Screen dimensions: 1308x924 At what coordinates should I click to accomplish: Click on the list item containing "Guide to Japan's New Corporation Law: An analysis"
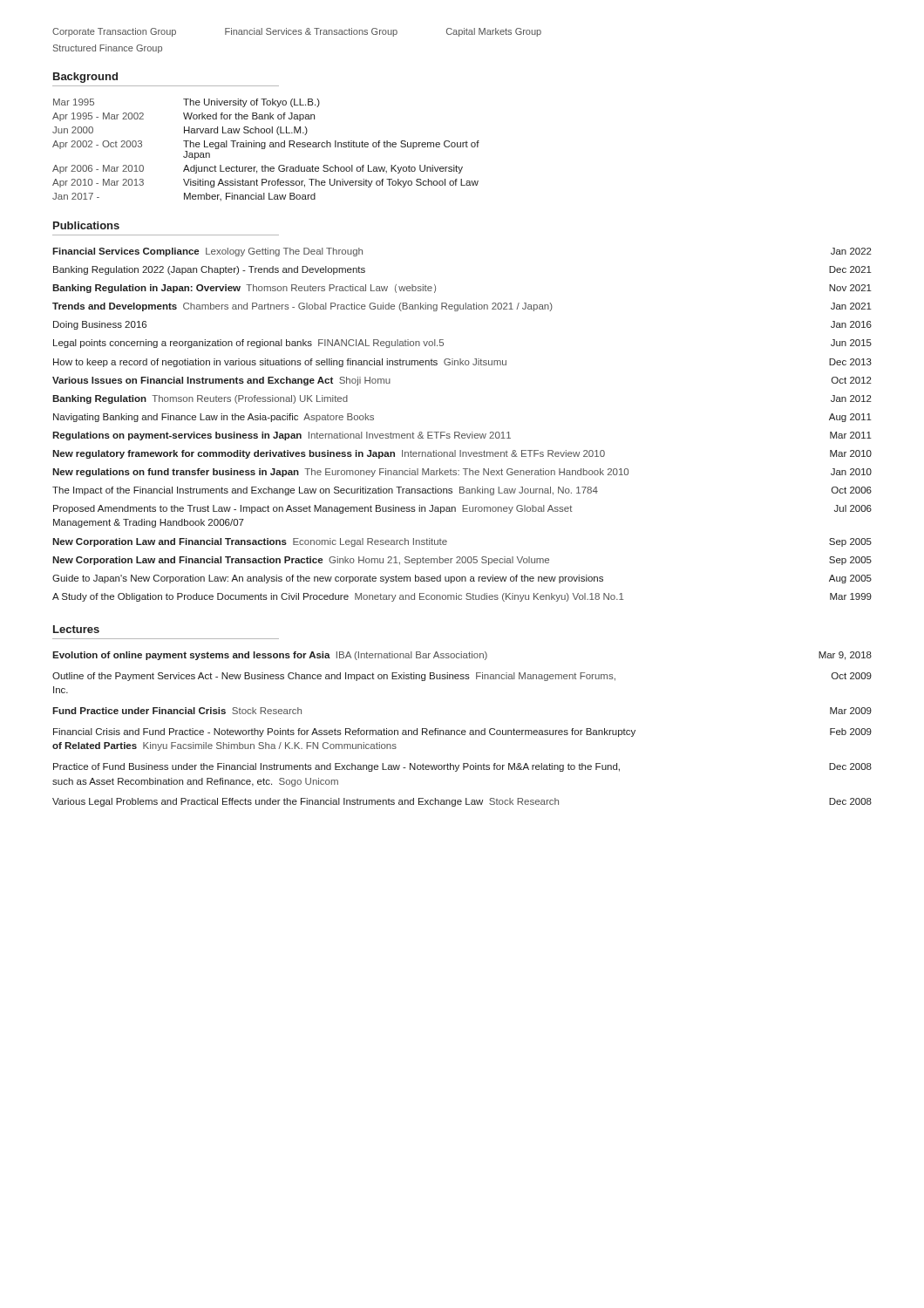(462, 578)
